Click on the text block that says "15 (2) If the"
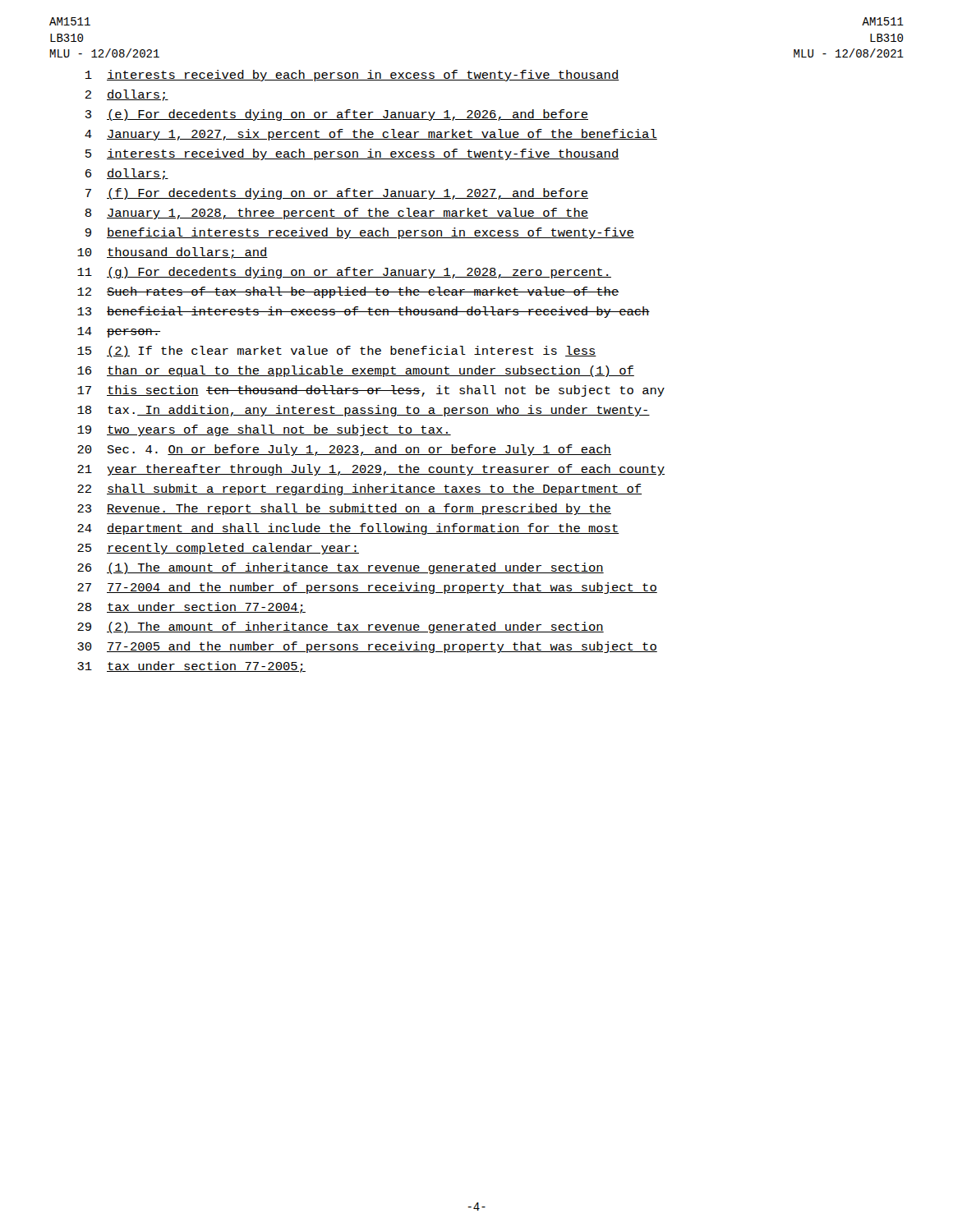953x1232 pixels. [x=476, y=352]
